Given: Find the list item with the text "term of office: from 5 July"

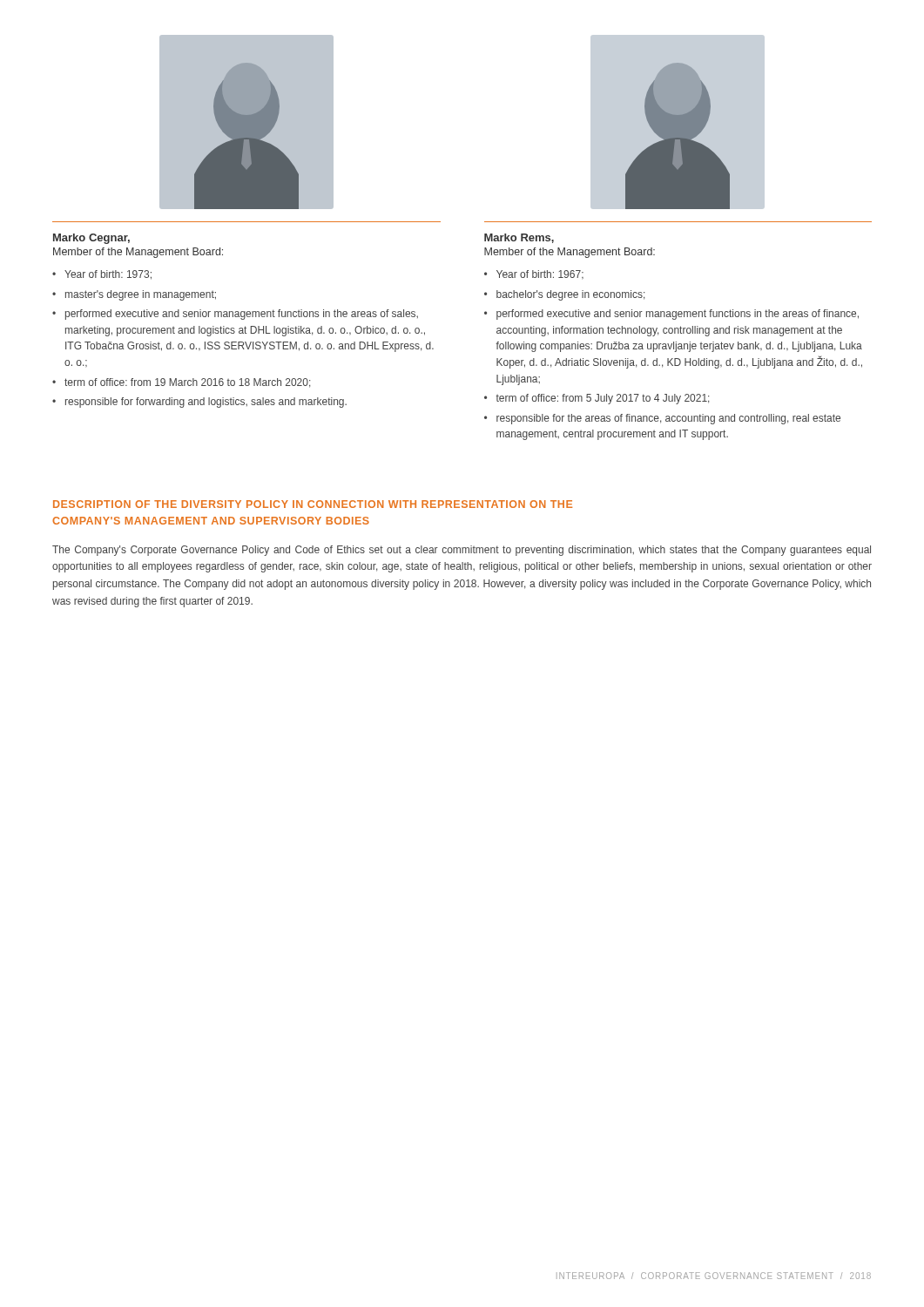Looking at the screenshot, I should [603, 398].
